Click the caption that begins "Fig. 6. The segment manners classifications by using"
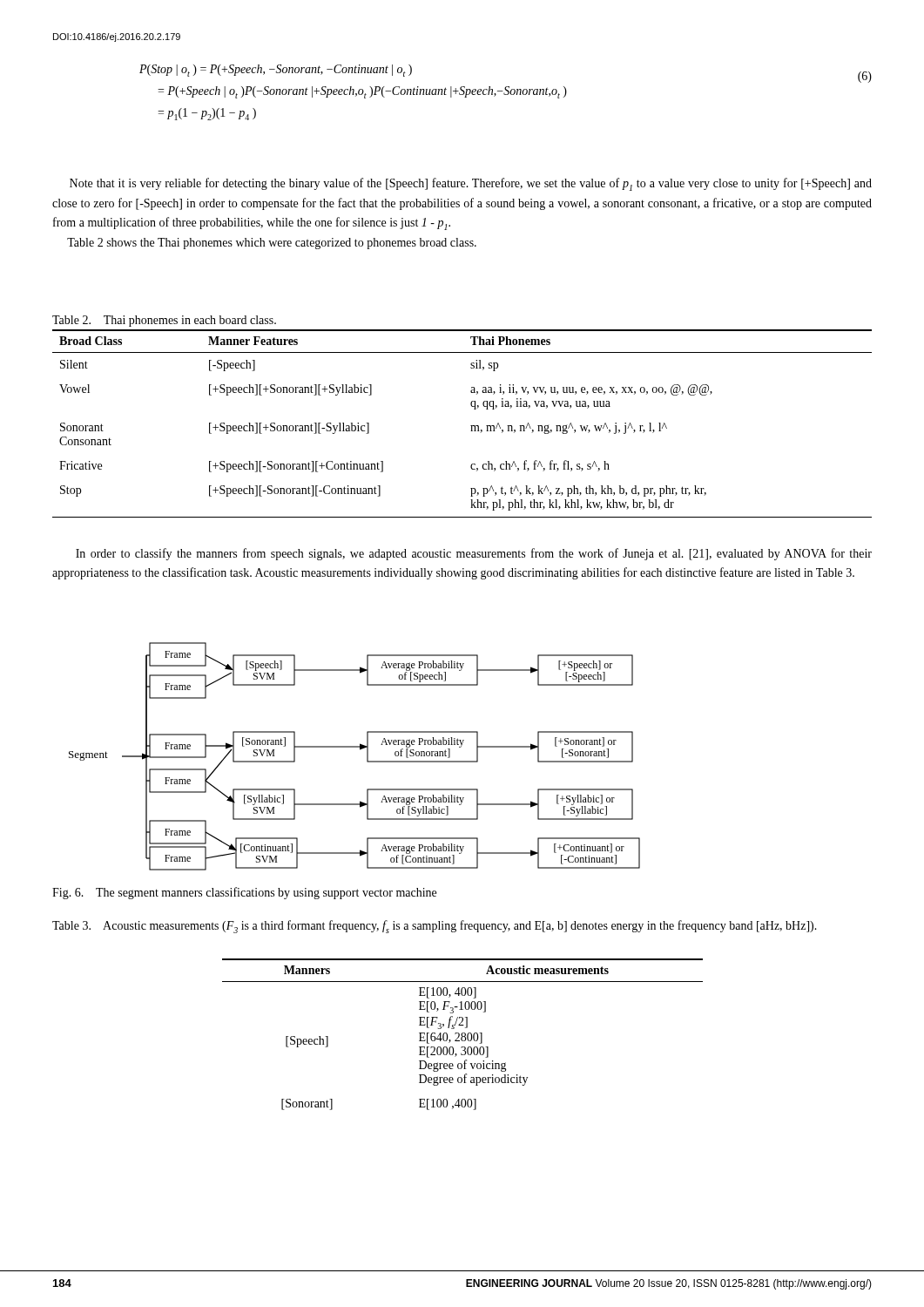The image size is (924, 1307). [x=245, y=893]
